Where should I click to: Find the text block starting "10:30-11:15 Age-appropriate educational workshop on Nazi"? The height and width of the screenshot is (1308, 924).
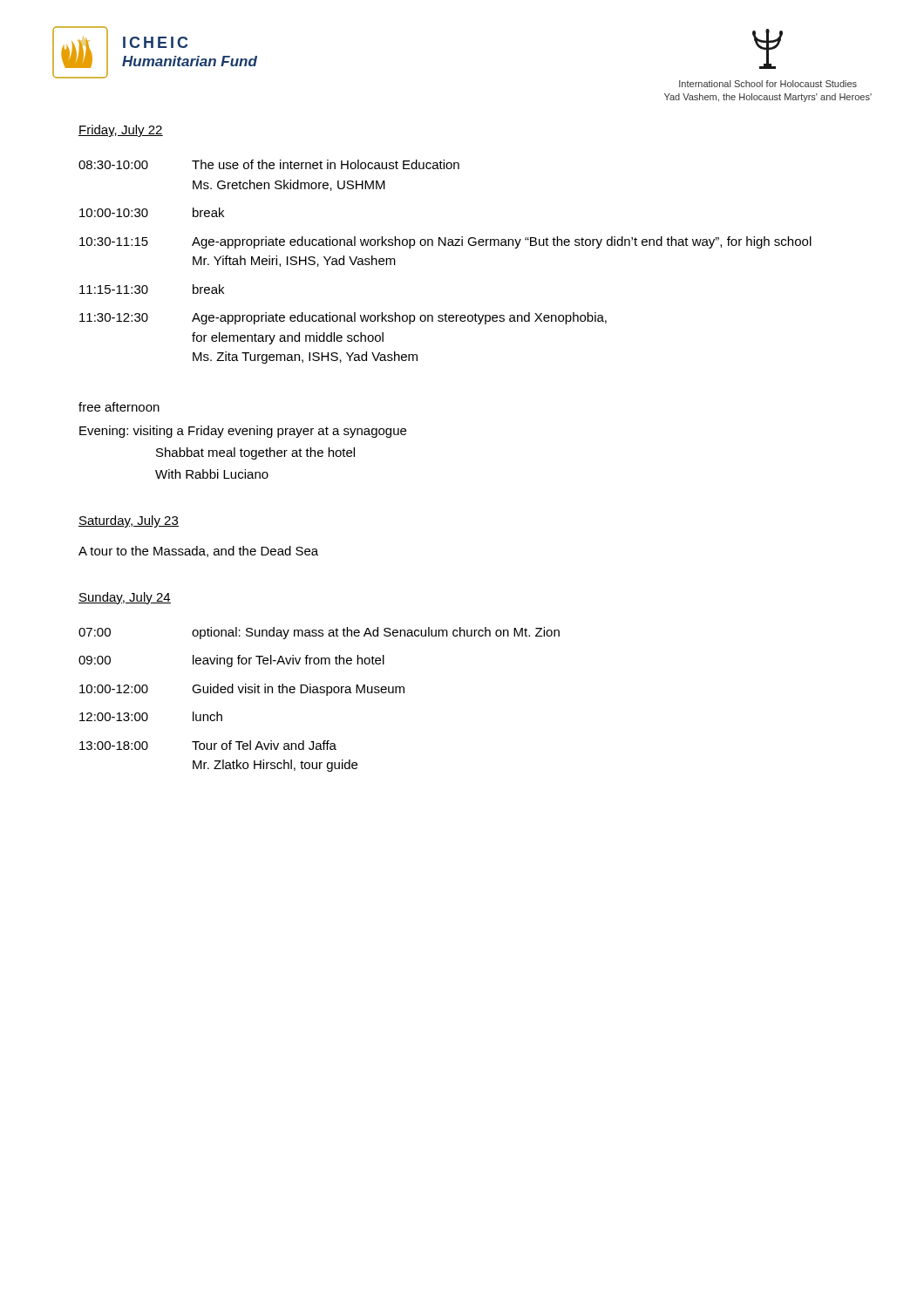click(x=475, y=251)
